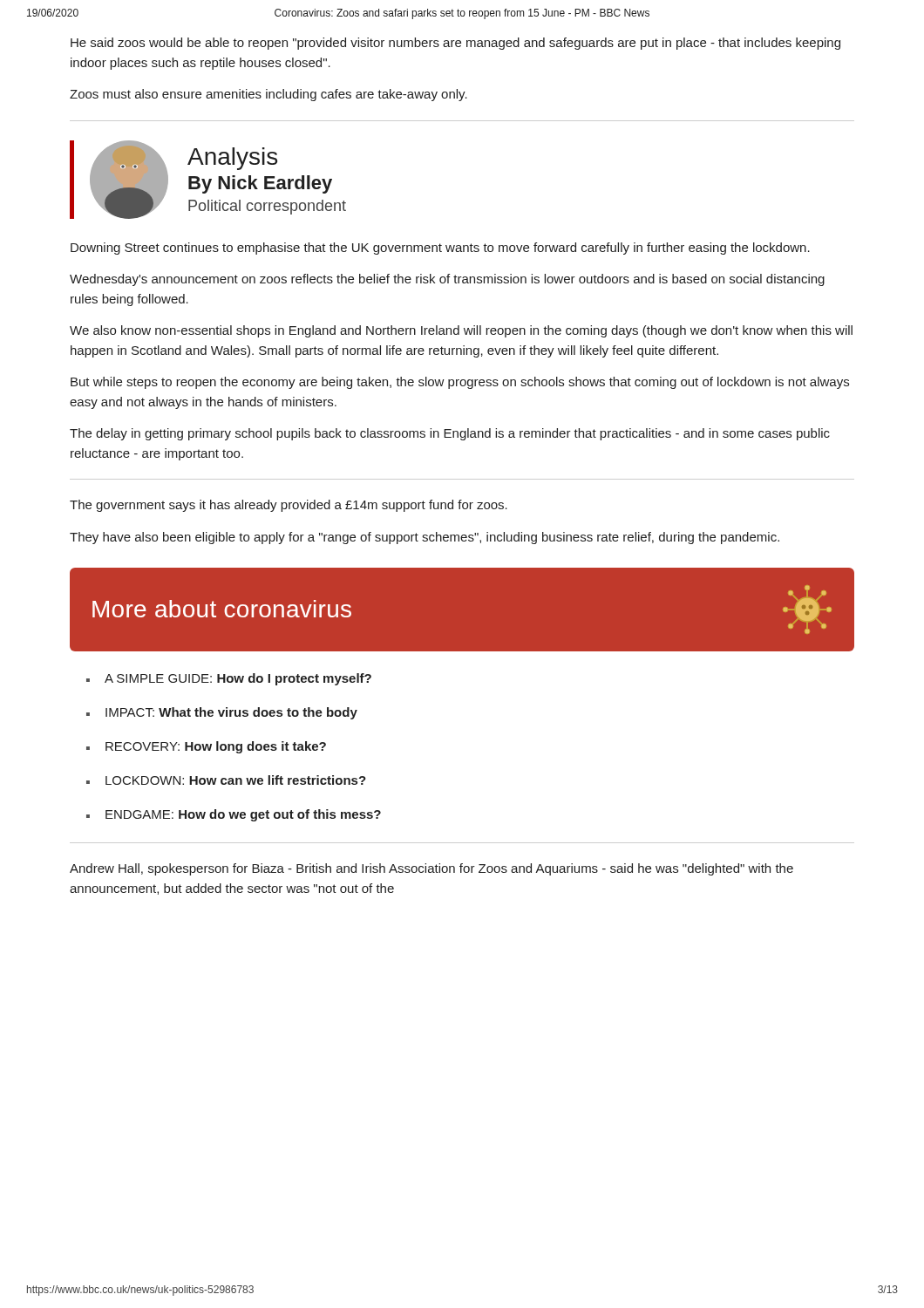Viewport: 924px width, 1308px height.
Task: Click the passage that begins "▪ IMPACT: What"
Action: pos(222,713)
